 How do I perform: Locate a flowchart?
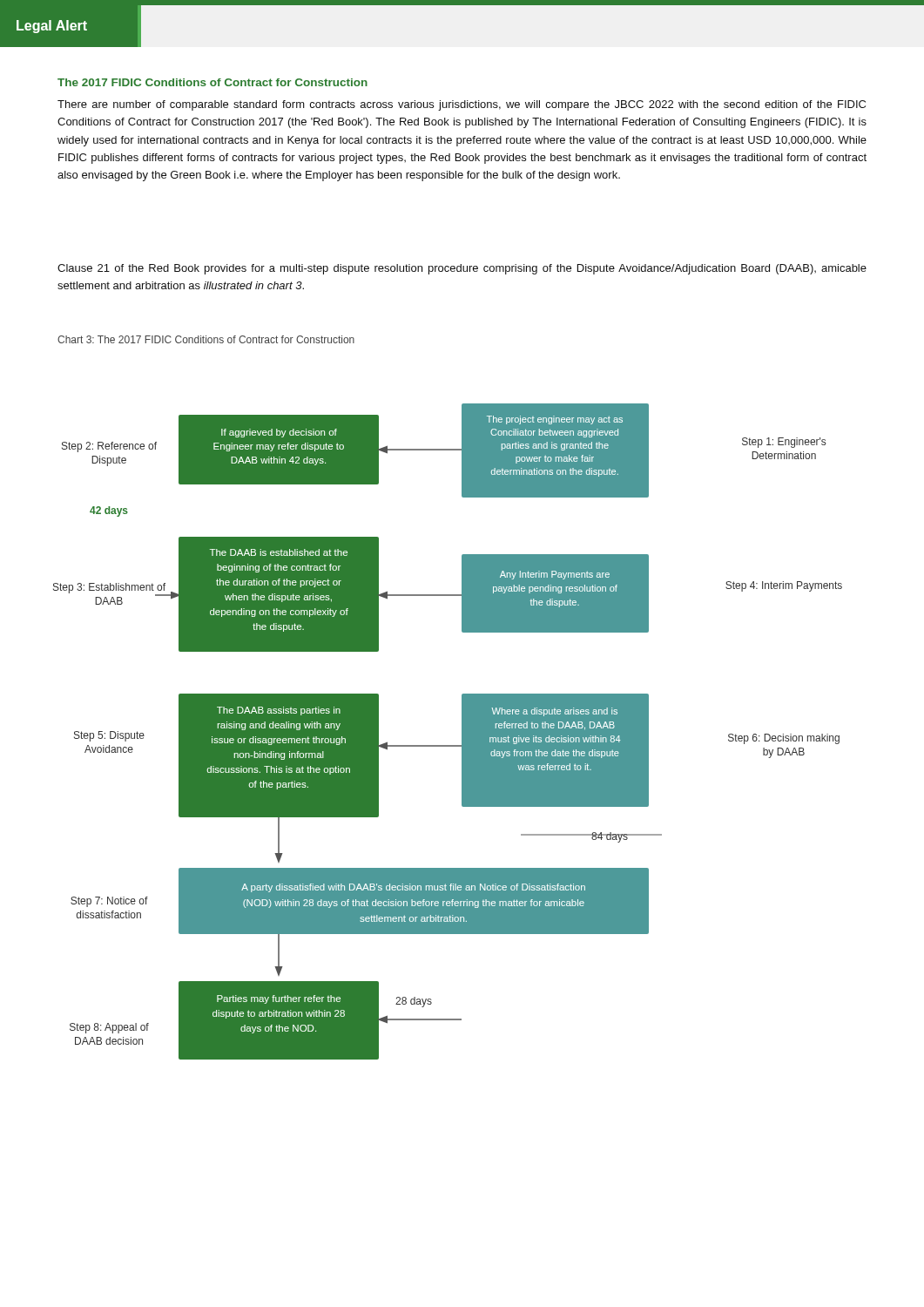pyautogui.click(x=462, y=813)
